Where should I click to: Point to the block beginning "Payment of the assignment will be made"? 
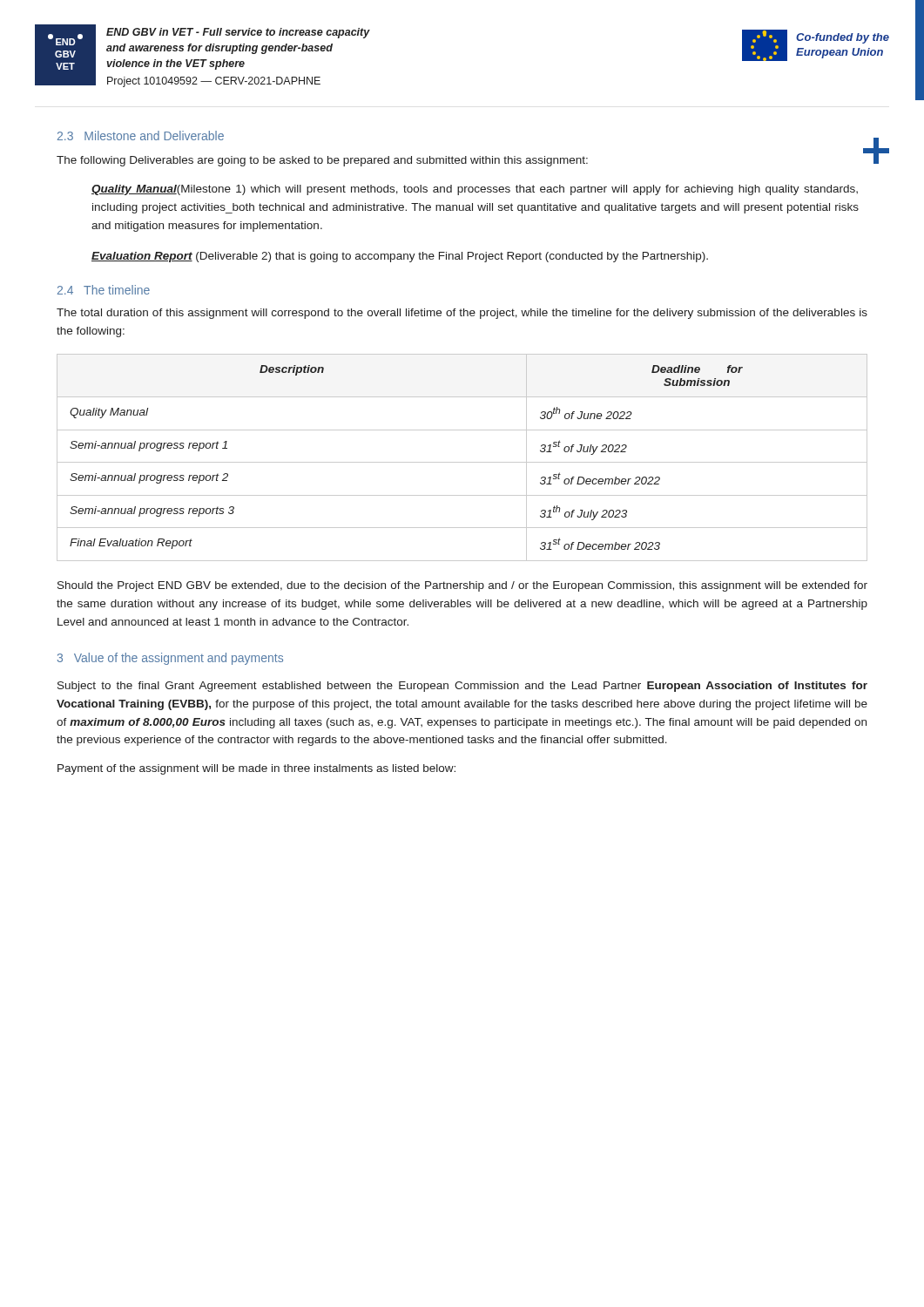click(257, 768)
